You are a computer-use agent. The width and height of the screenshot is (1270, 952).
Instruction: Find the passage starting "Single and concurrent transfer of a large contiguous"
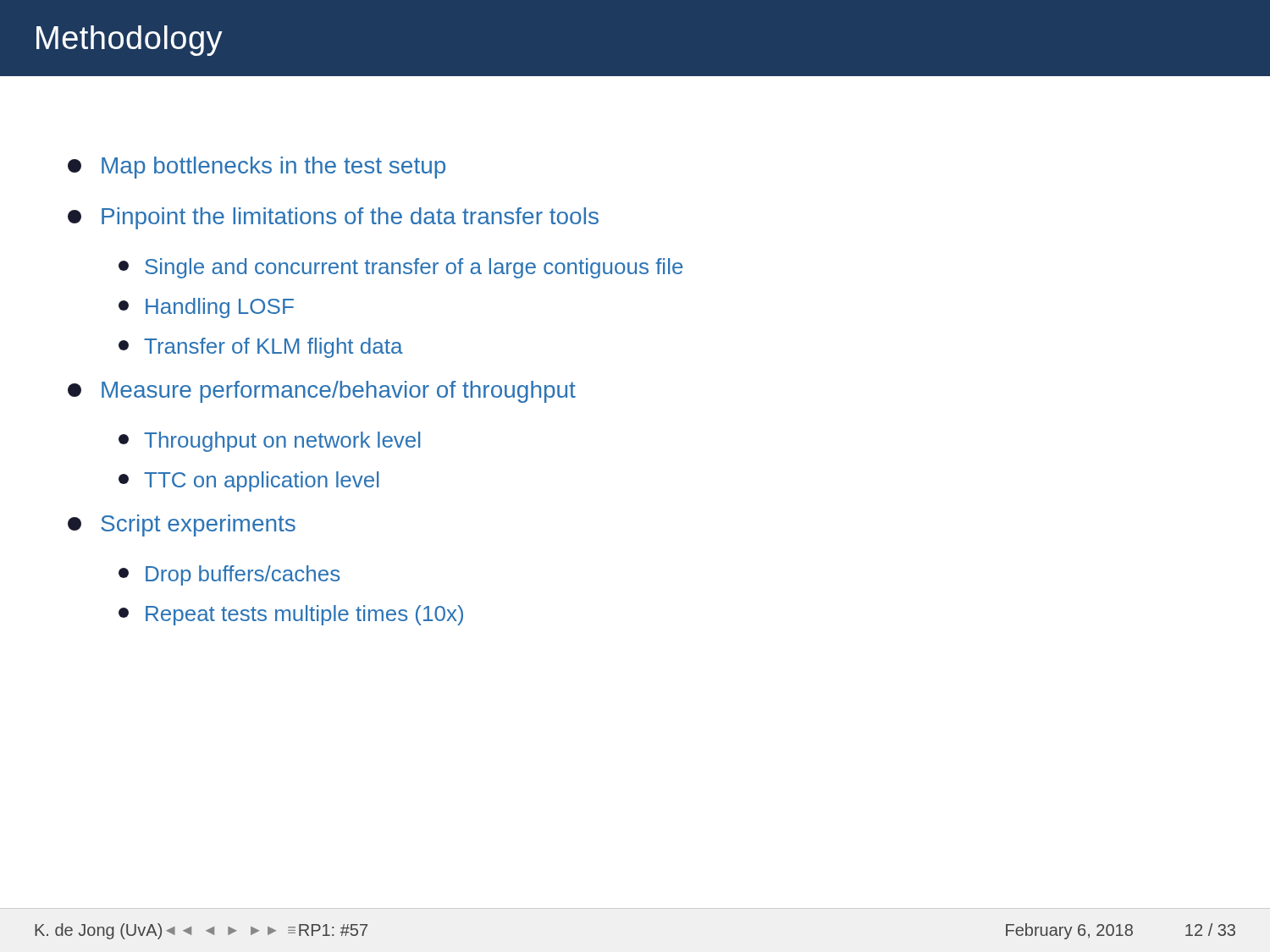click(401, 267)
